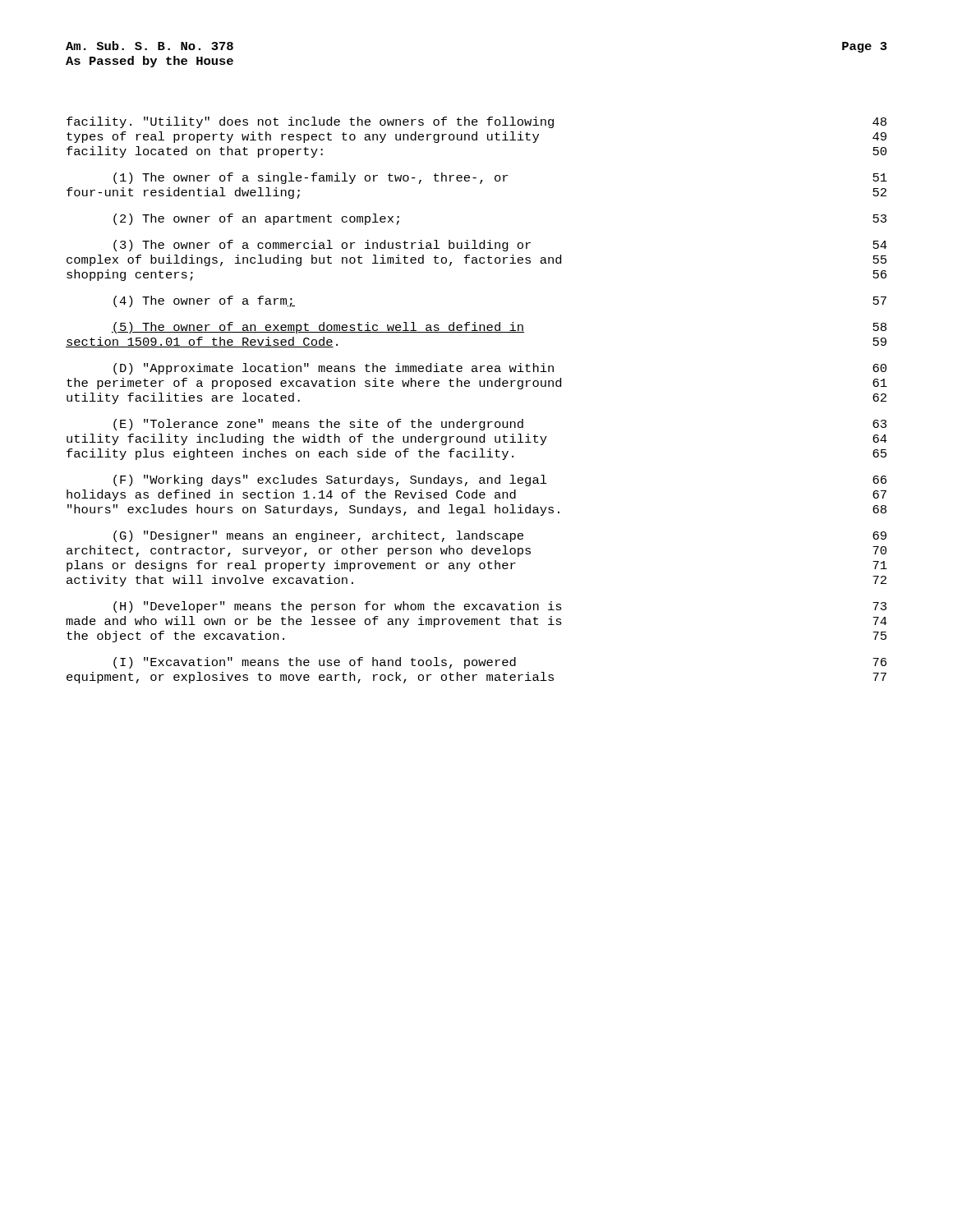Image resolution: width=953 pixels, height=1232 pixels.
Task: Find the block on this page that starts "(E) "Tolerance zone" means the site"
Action: 476,439
